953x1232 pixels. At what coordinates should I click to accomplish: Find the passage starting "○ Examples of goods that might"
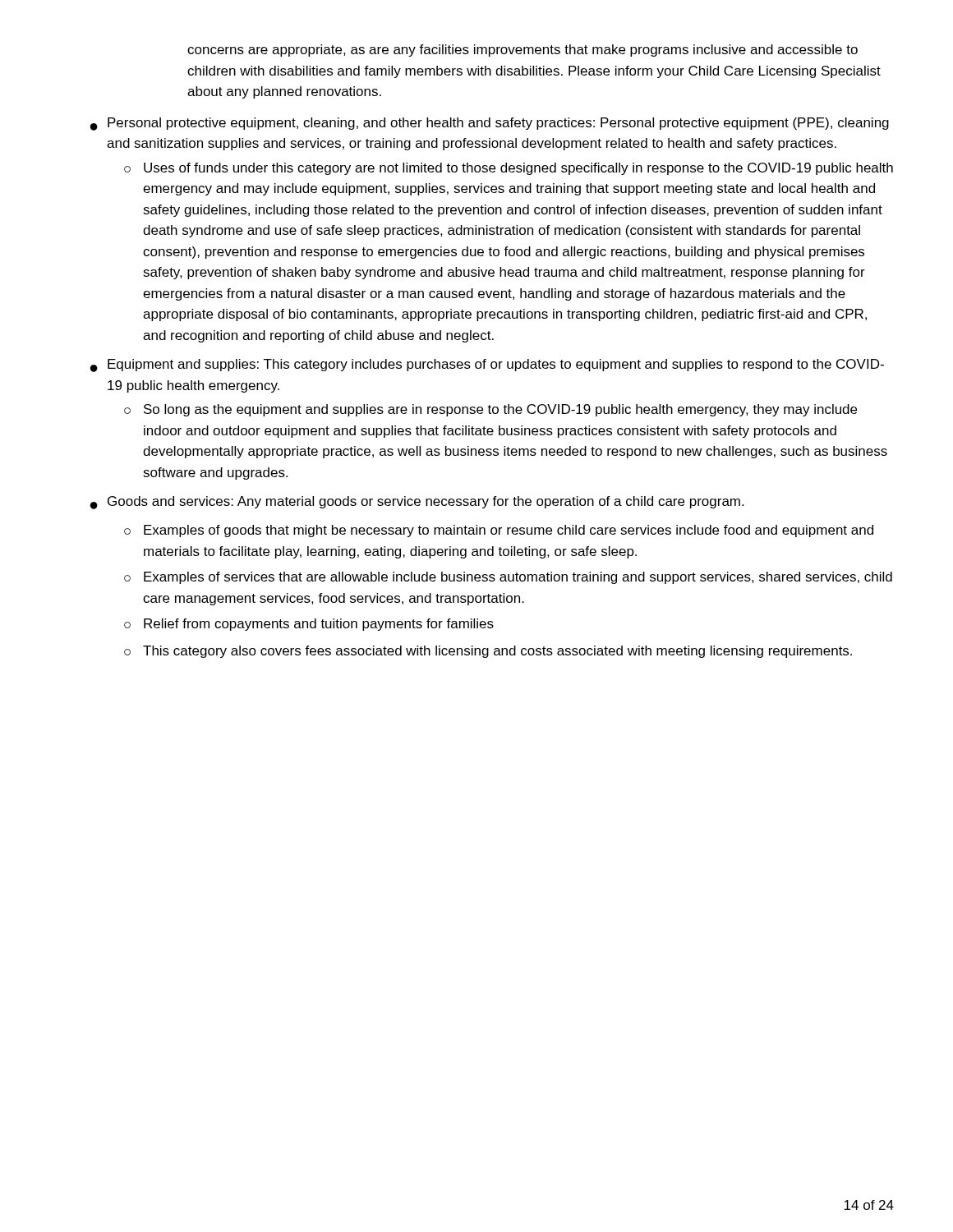tap(509, 541)
